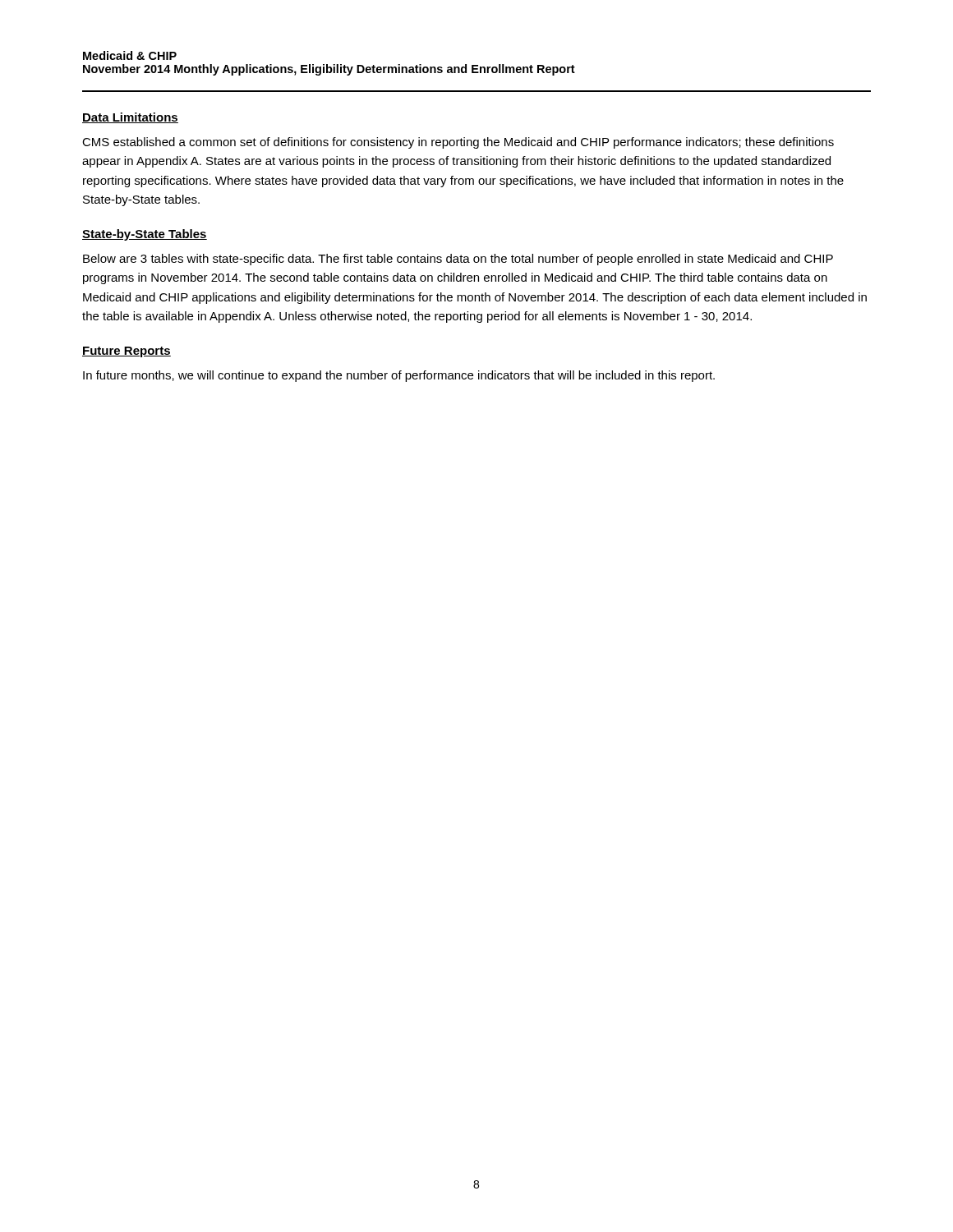Click on the section header that says "Data Limitations"

coord(130,117)
